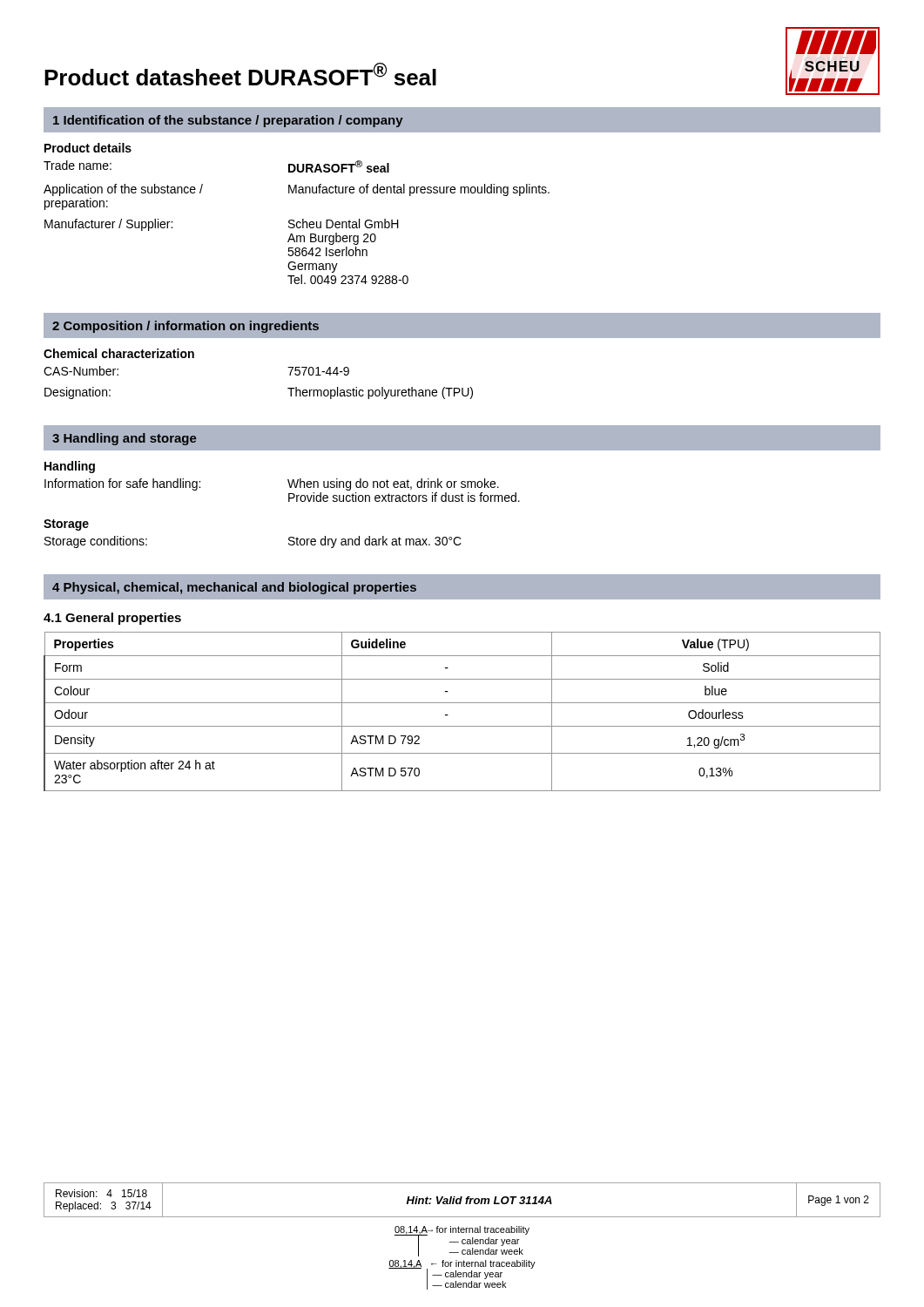The width and height of the screenshot is (924, 1307).
Task: Click on the element starting "Storage conditions:"
Action: point(96,541)
